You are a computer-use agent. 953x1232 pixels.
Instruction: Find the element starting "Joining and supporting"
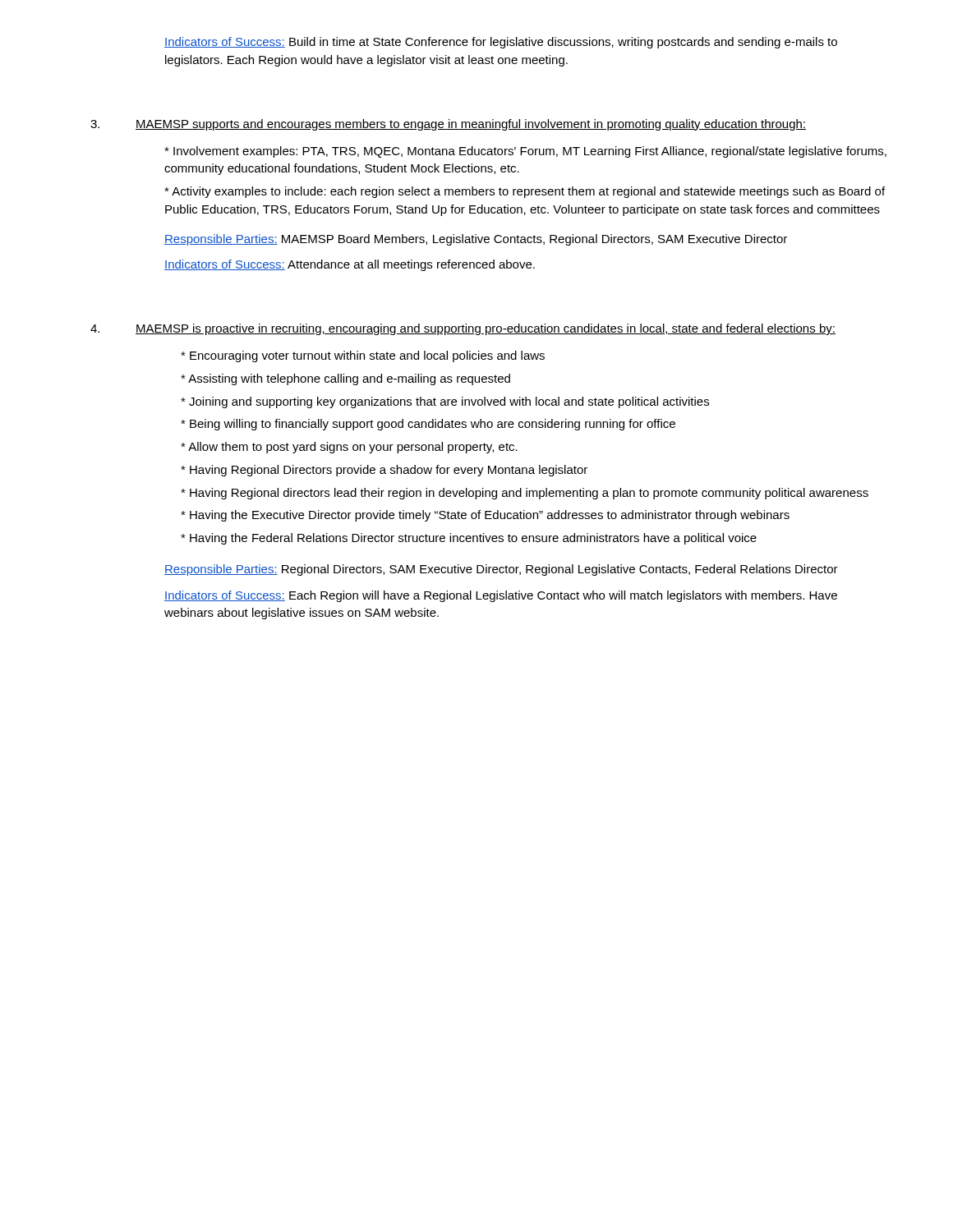(x=534, y=401)
